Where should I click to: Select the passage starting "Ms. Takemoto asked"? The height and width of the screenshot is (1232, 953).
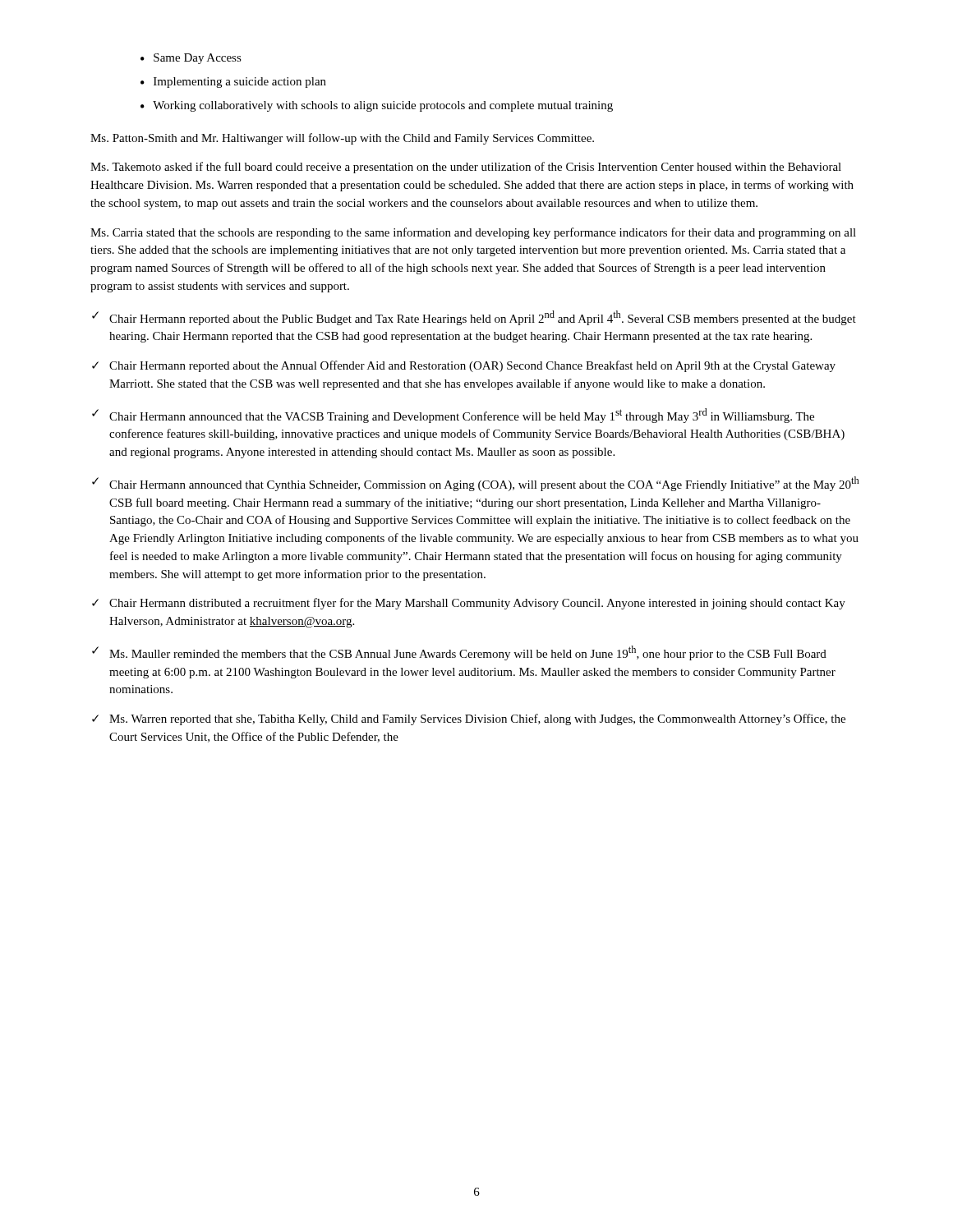coord(472,185)
